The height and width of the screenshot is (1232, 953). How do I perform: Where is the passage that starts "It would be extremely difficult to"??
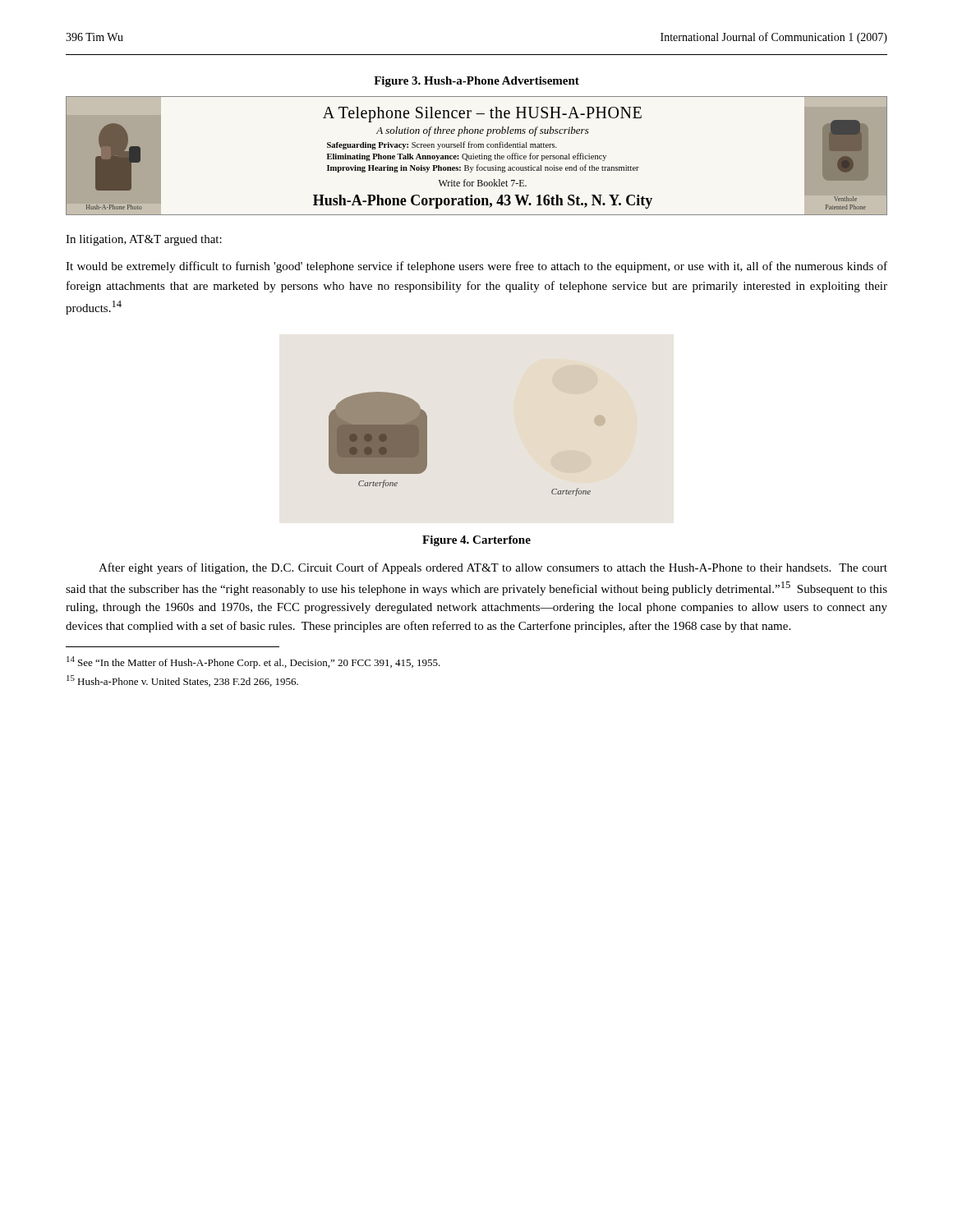(x=476, y=287)
